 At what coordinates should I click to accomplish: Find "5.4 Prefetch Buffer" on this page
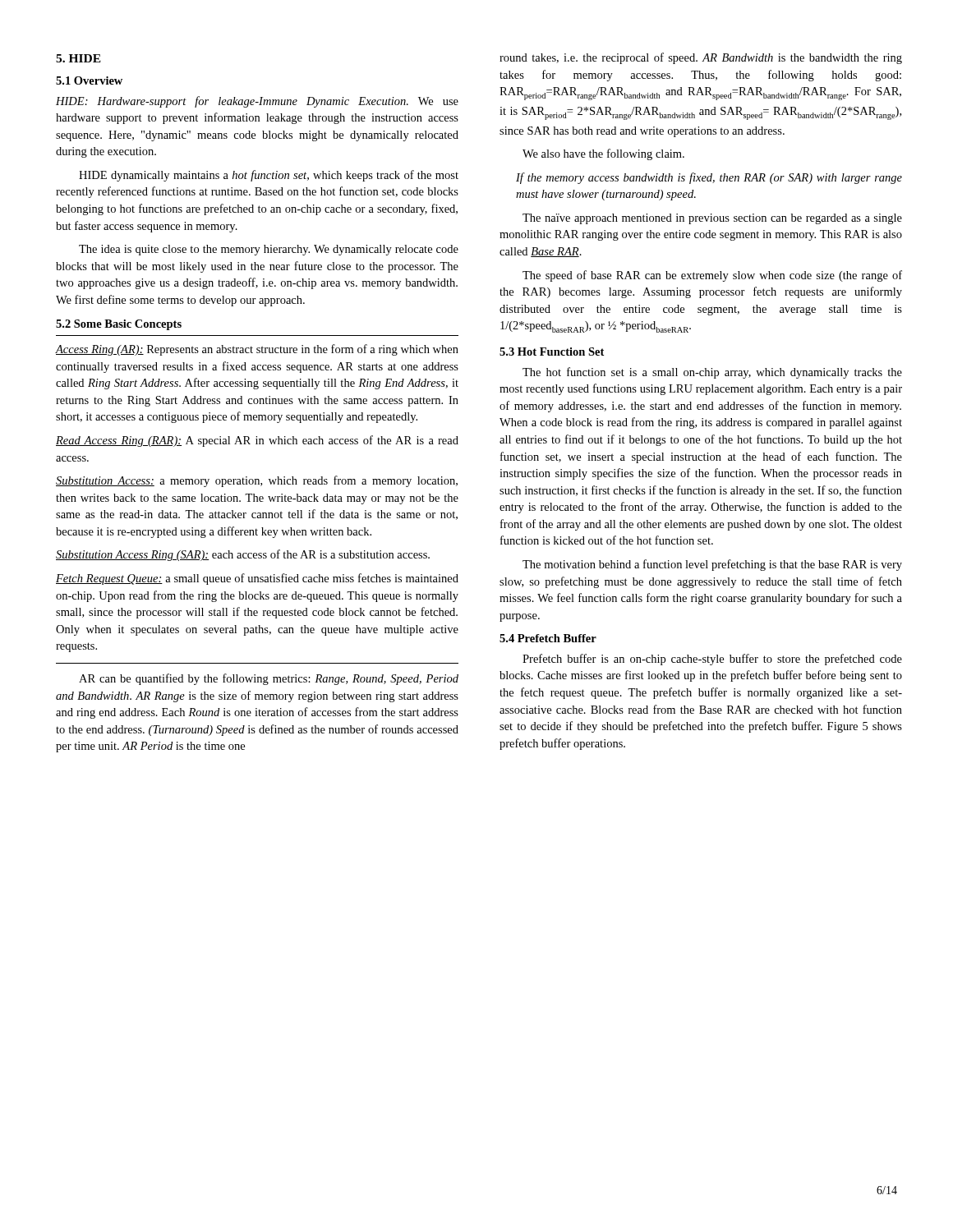click(548, 638)
